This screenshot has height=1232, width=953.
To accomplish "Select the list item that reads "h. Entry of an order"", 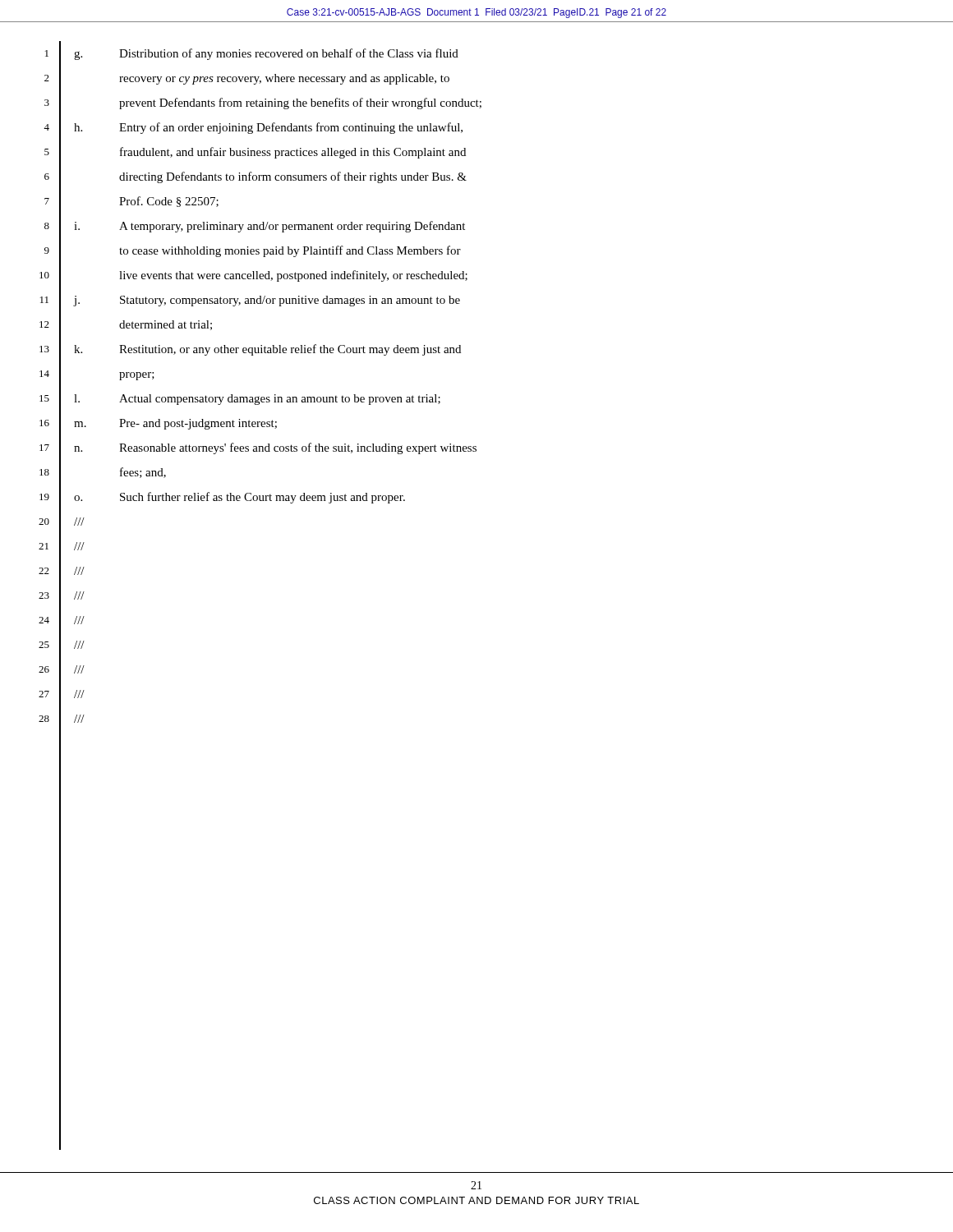I will coord(268,128).
